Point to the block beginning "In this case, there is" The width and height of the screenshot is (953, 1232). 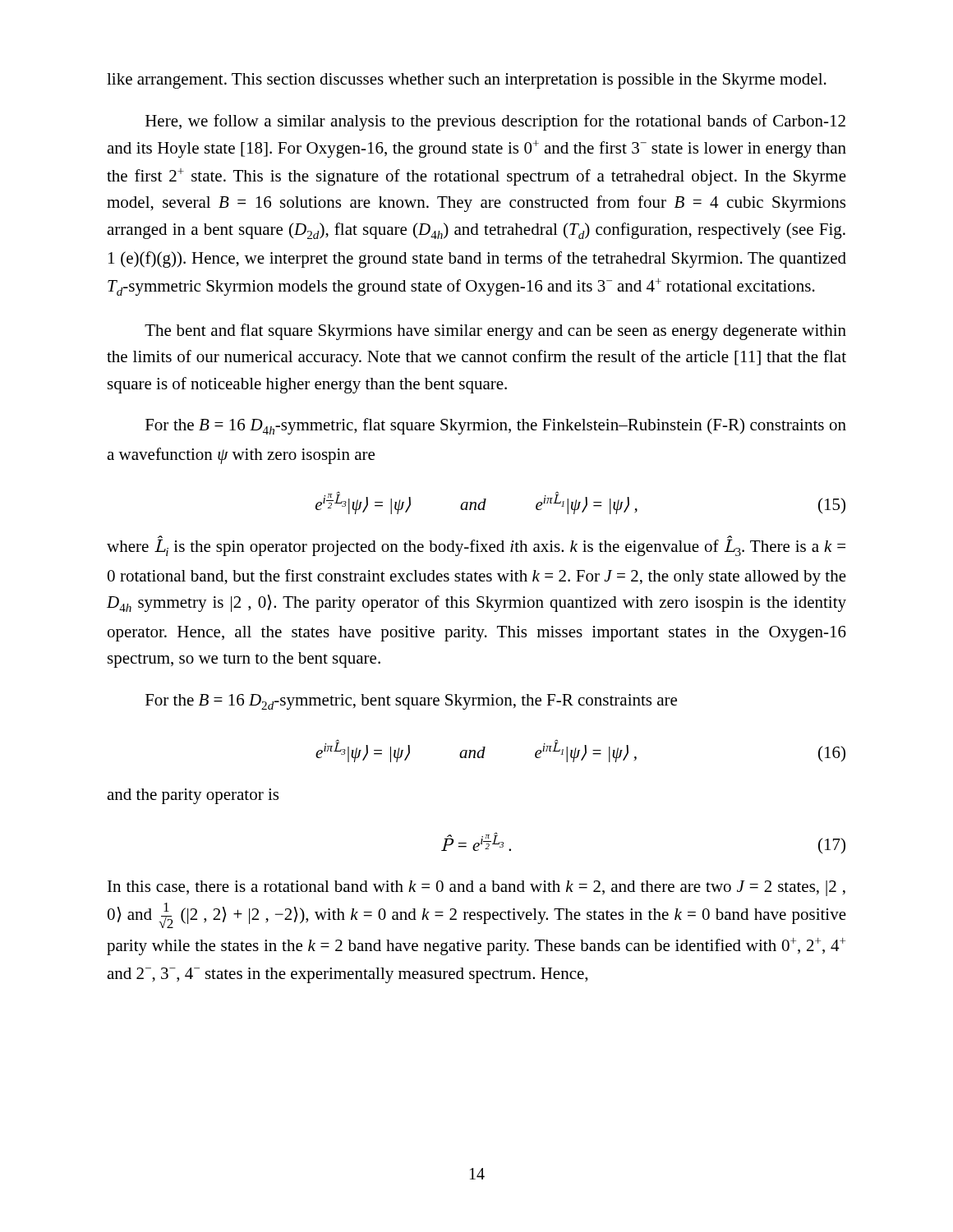click(476, 930)
